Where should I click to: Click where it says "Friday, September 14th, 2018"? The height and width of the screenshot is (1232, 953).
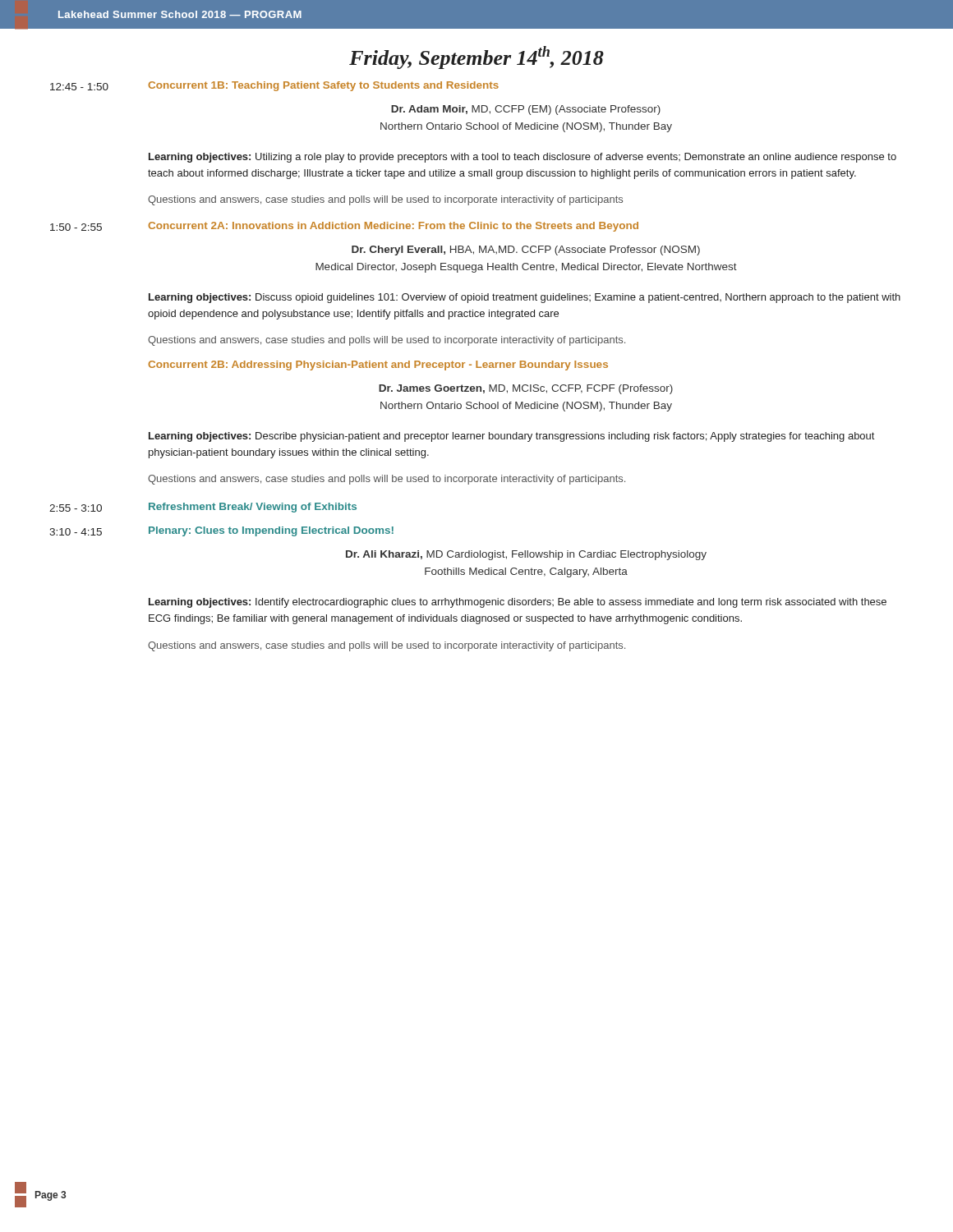476,56
